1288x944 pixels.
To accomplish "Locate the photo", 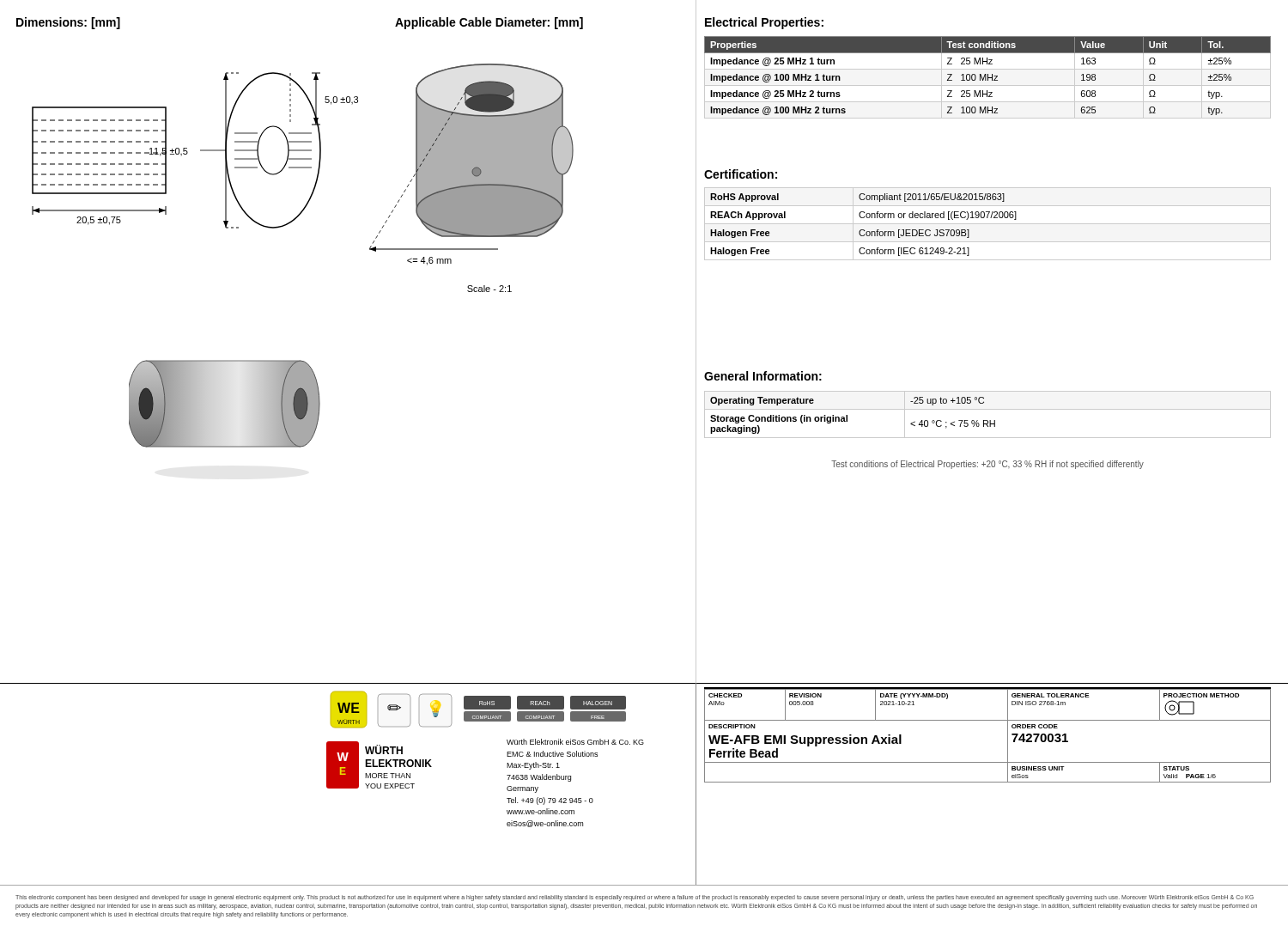I will pyautogui.click(x=232, y=395).
